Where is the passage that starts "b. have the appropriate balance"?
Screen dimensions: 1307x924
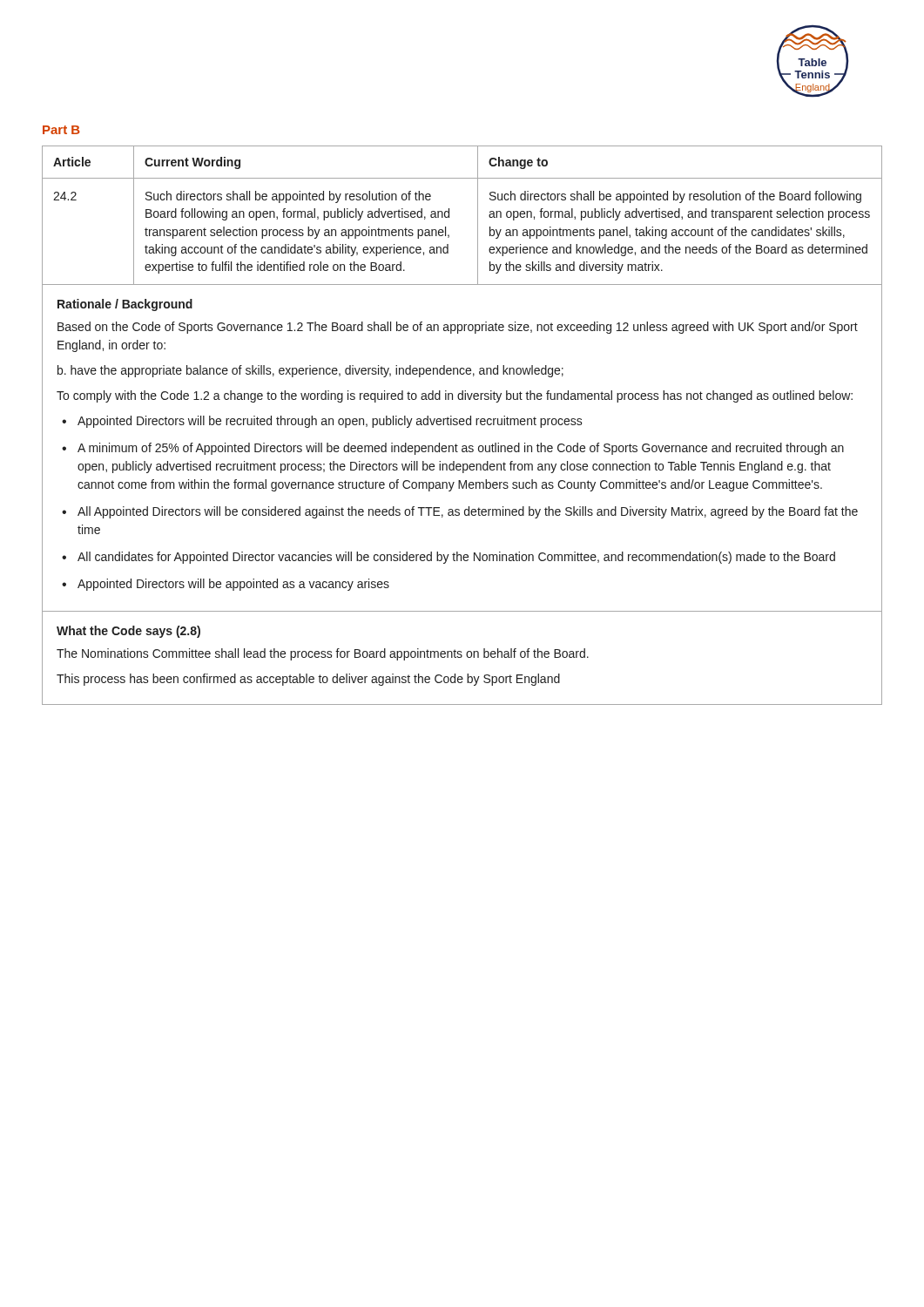[x=310, y=371]
